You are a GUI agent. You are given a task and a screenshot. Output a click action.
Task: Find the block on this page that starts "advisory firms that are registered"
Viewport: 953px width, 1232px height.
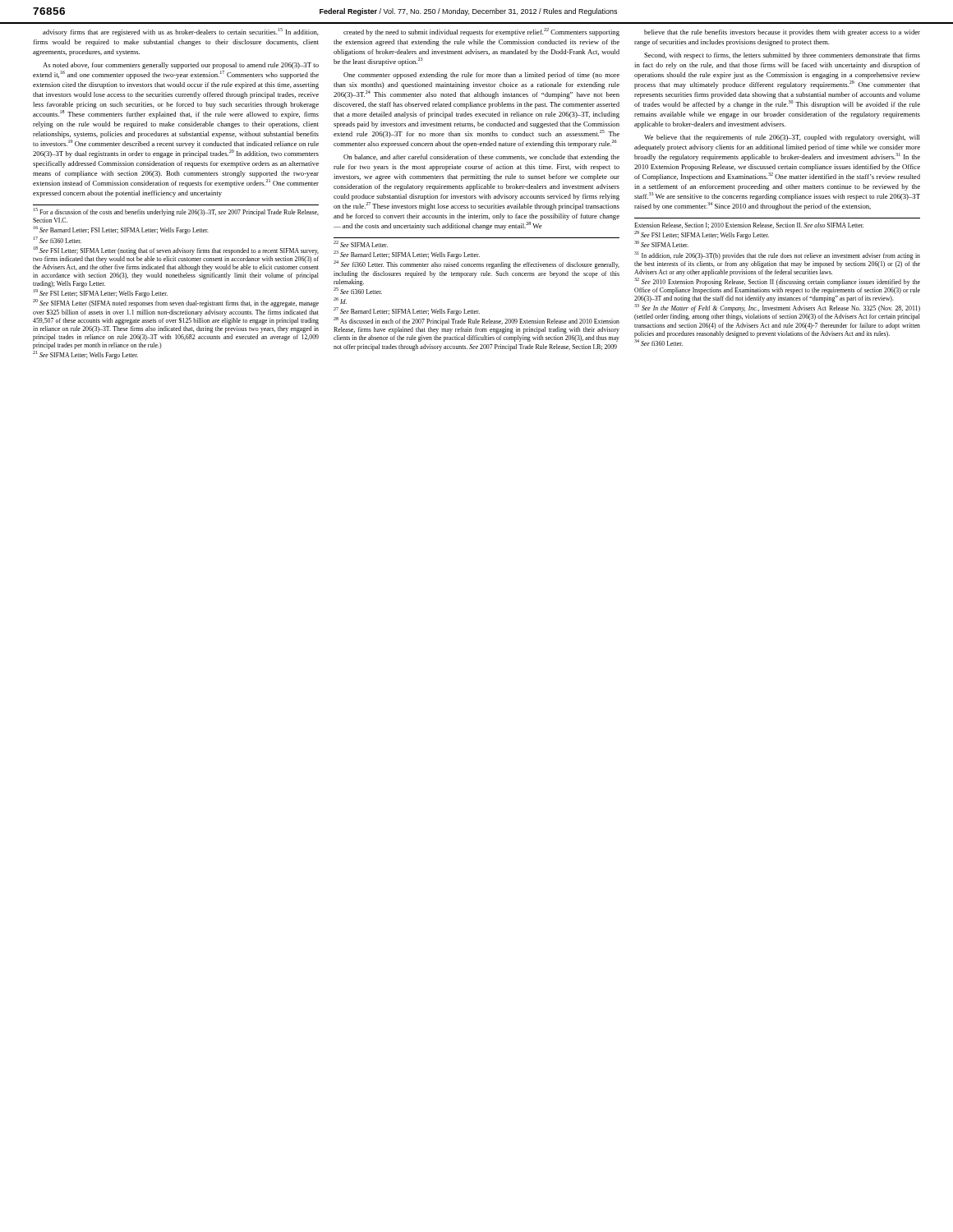pos(176,194)
